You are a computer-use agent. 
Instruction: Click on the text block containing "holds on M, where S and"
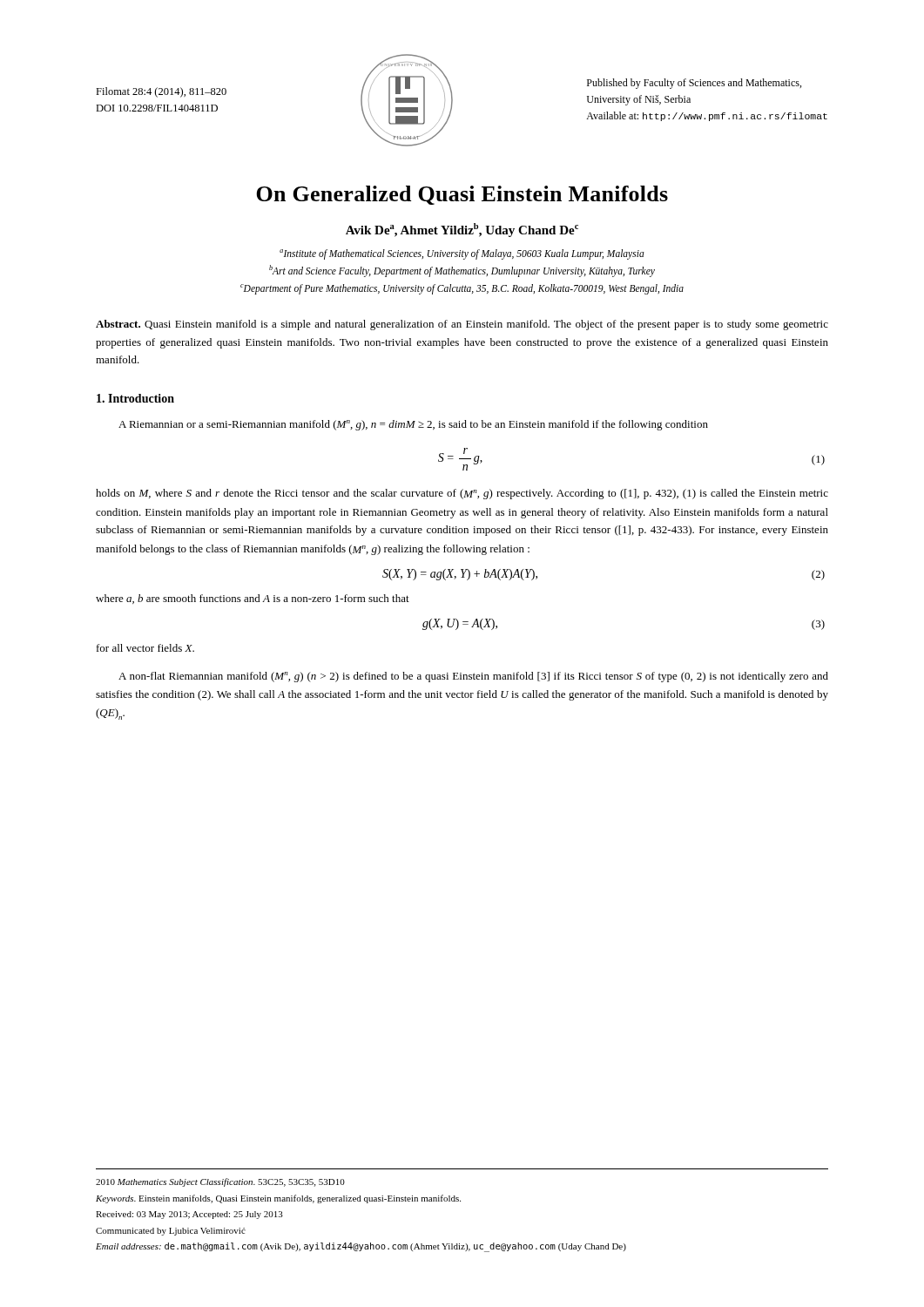click(x=462, y=521)
